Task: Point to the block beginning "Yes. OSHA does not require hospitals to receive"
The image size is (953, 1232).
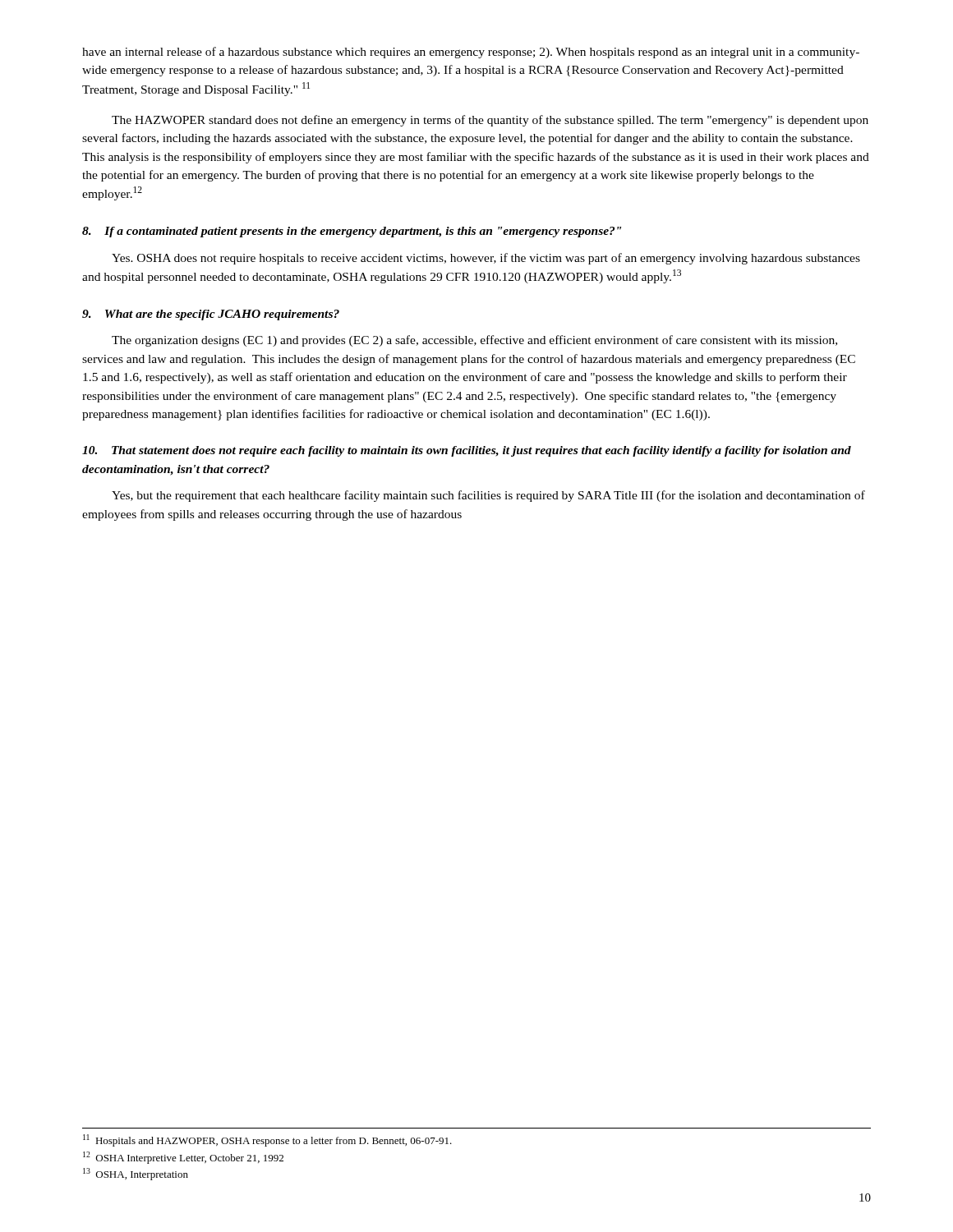Action: pos(471,267)
